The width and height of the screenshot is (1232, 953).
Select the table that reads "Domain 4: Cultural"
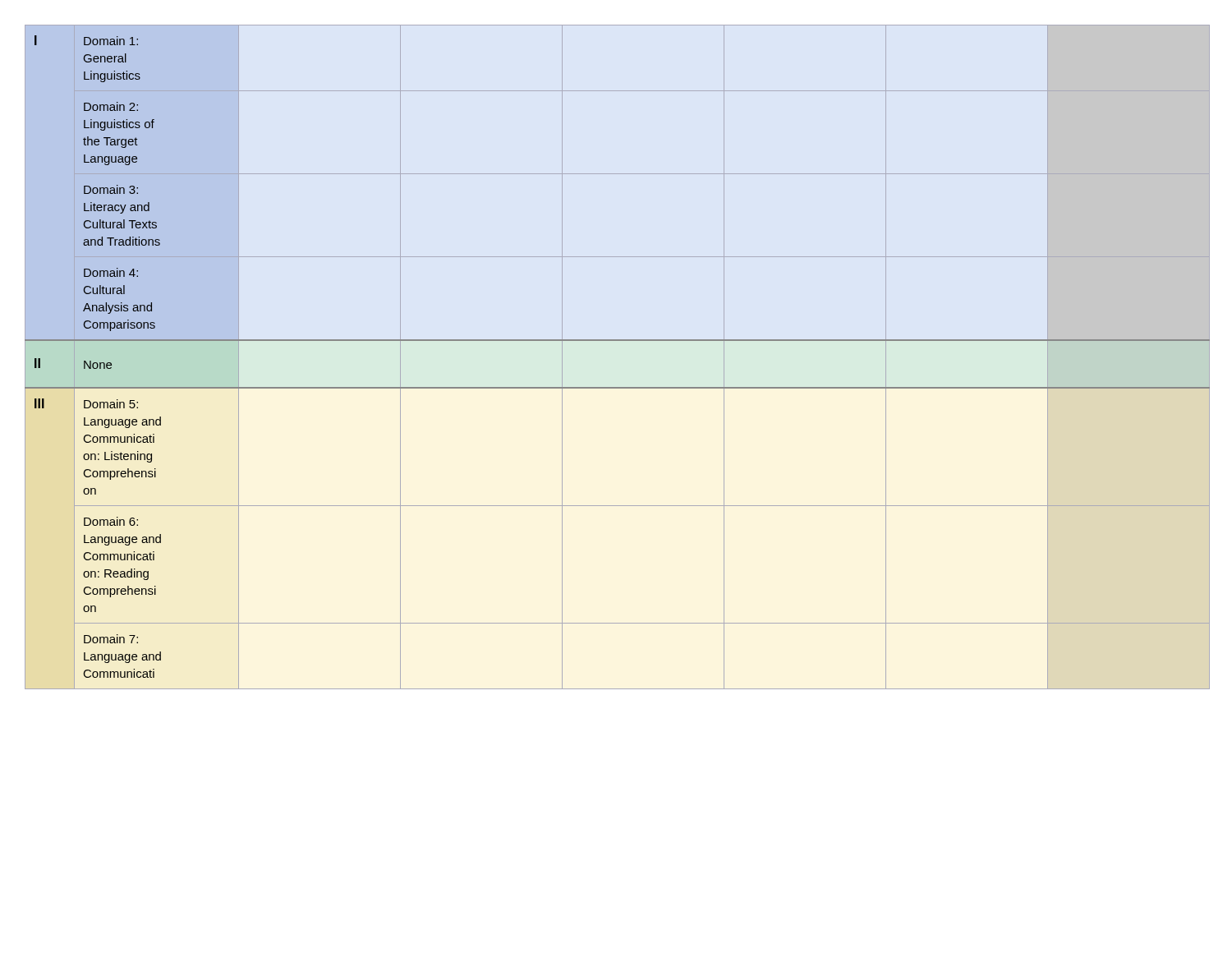pos(616,357)
